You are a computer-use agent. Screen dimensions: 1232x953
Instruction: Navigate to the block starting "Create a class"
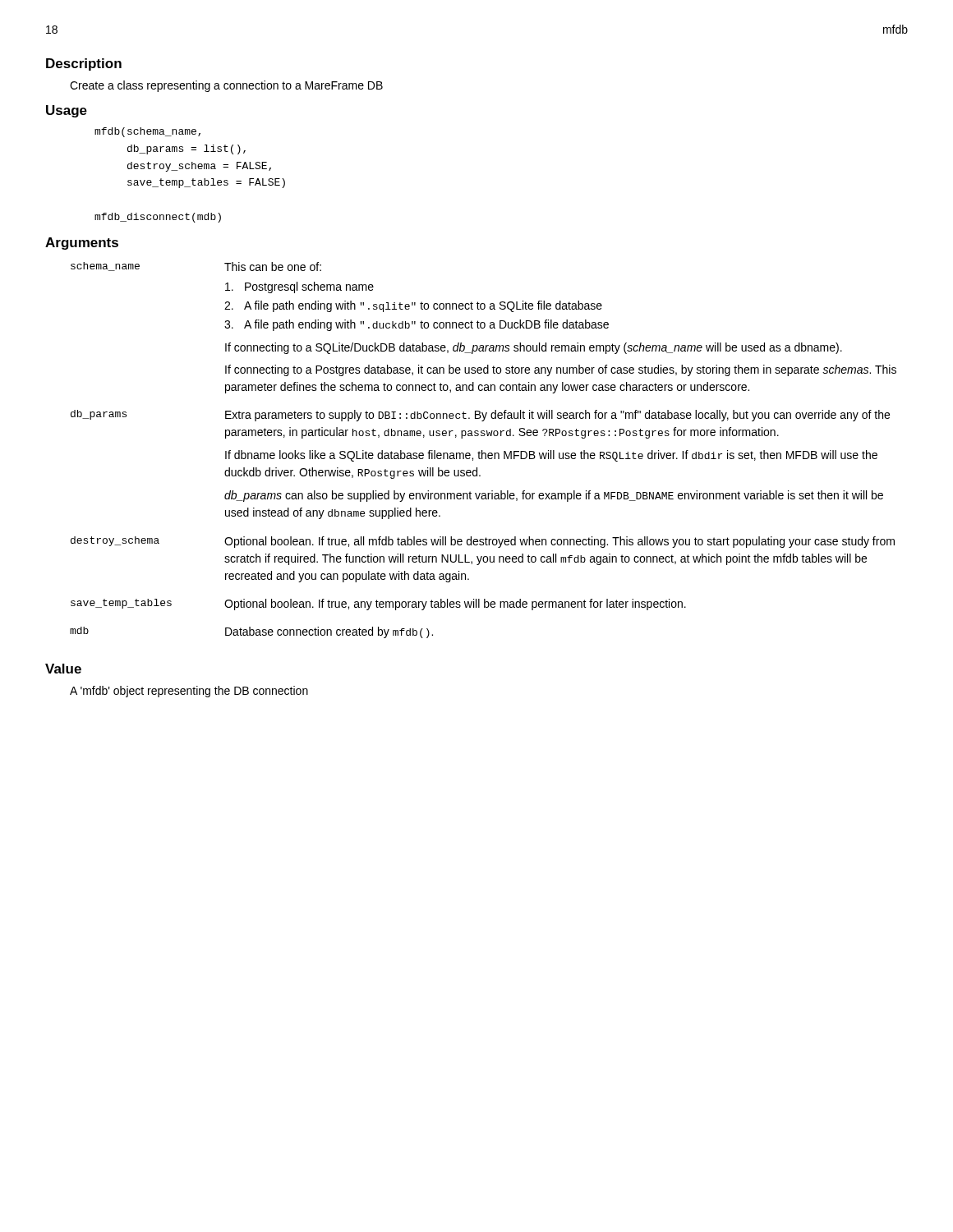226,85
